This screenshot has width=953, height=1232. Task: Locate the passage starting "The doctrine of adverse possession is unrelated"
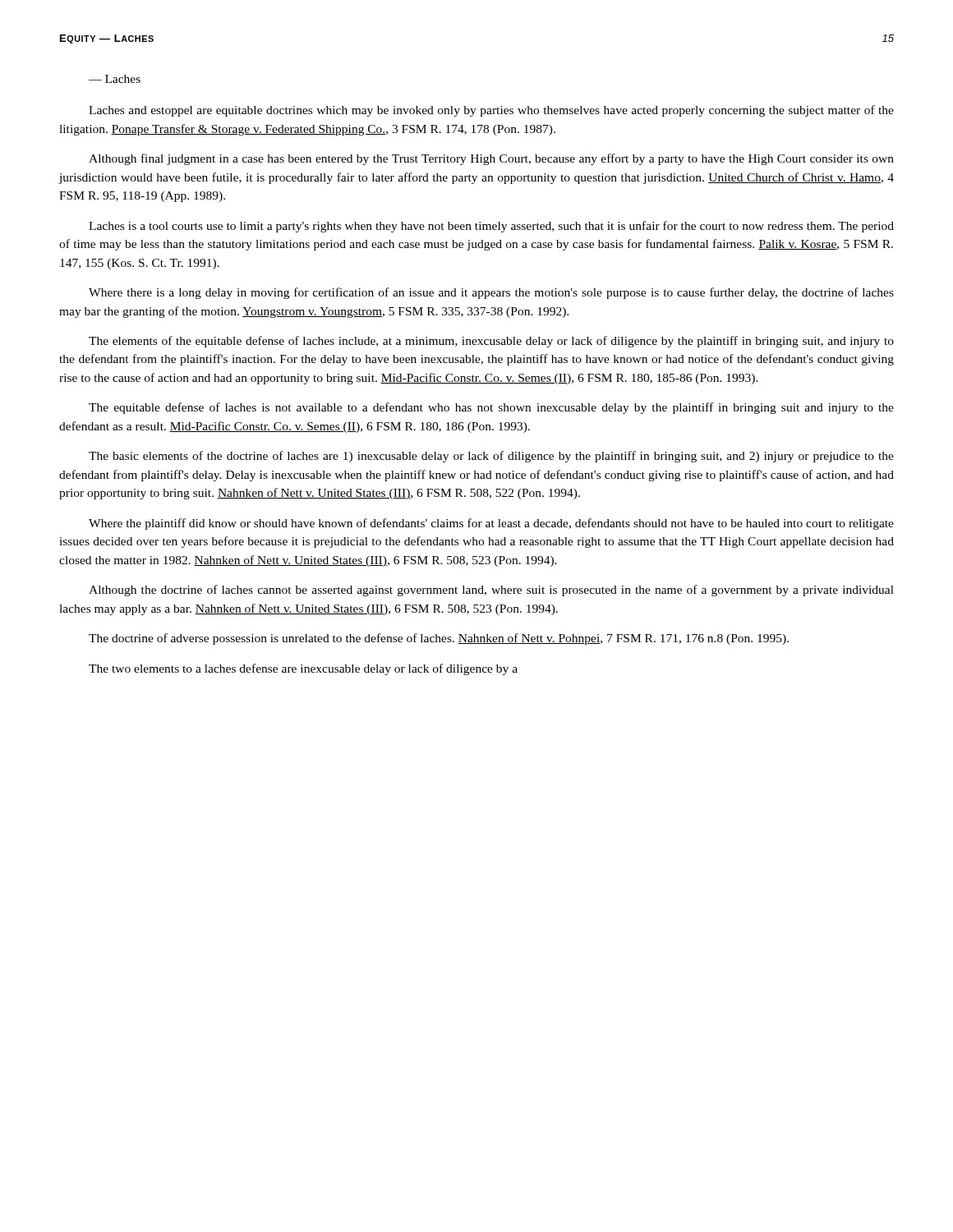[x=439, y=638]
